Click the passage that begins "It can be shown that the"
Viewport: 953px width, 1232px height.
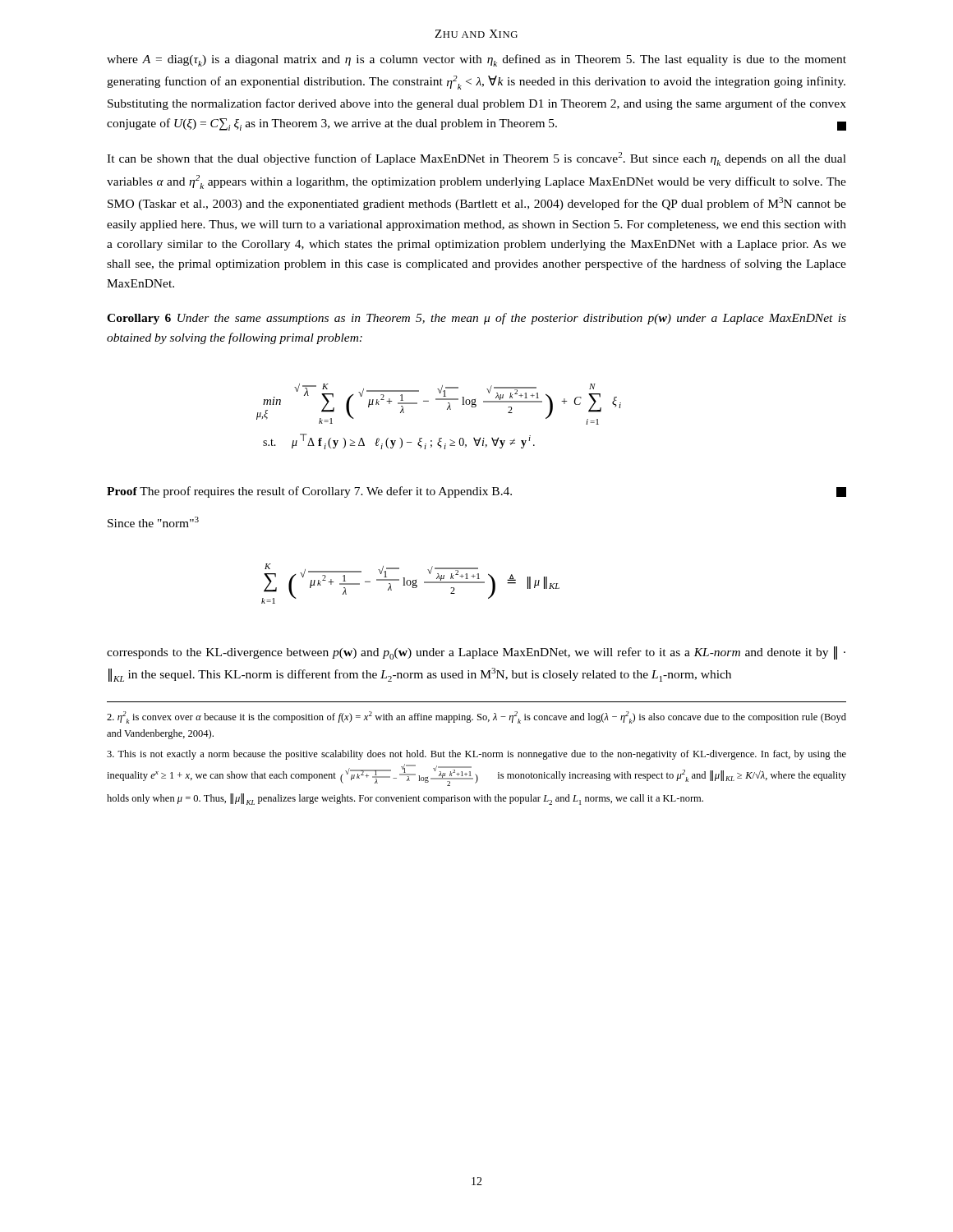tap(476, 220)
